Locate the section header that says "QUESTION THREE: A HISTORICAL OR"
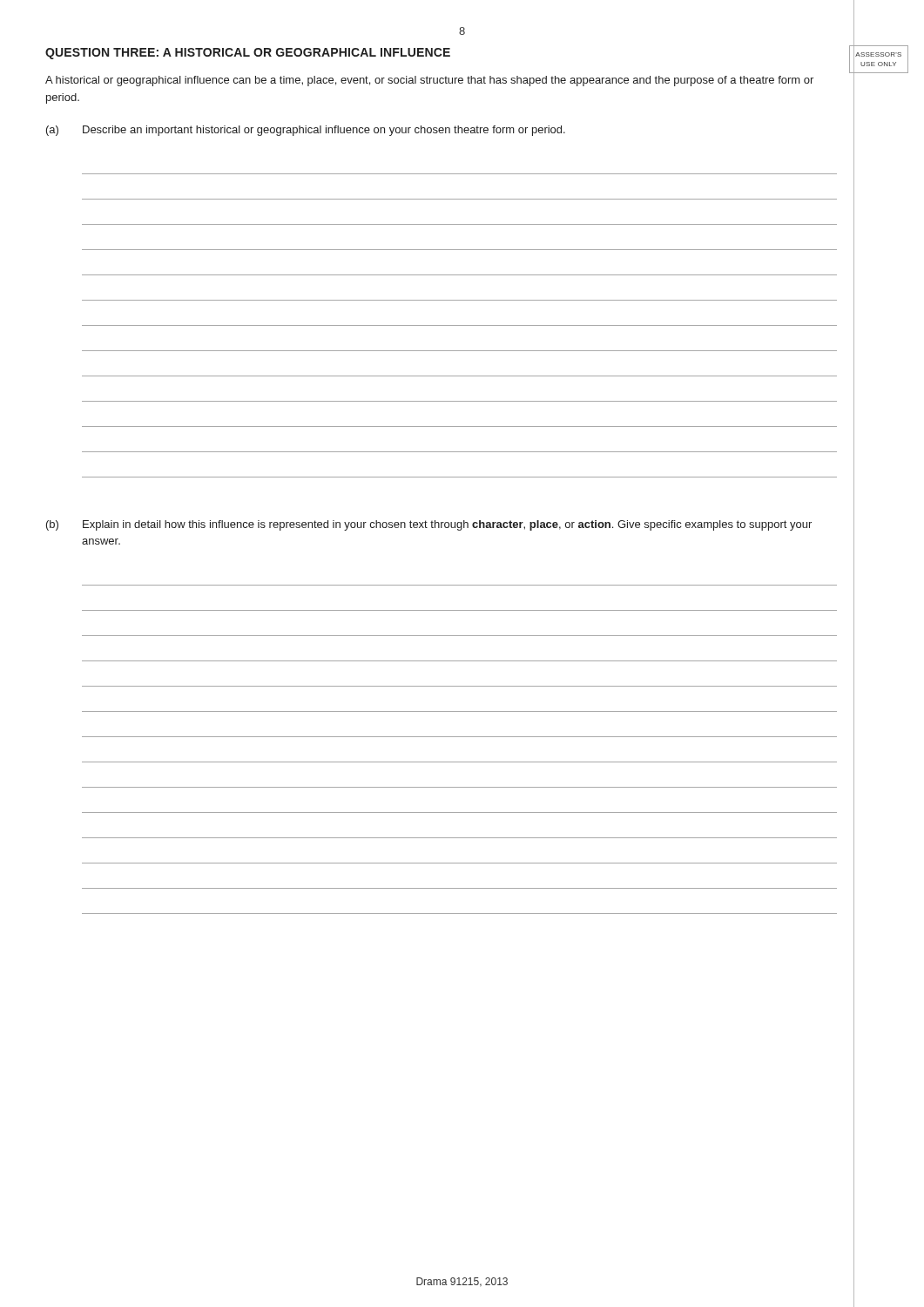924x1307 pixels. (x=248, y=52)
